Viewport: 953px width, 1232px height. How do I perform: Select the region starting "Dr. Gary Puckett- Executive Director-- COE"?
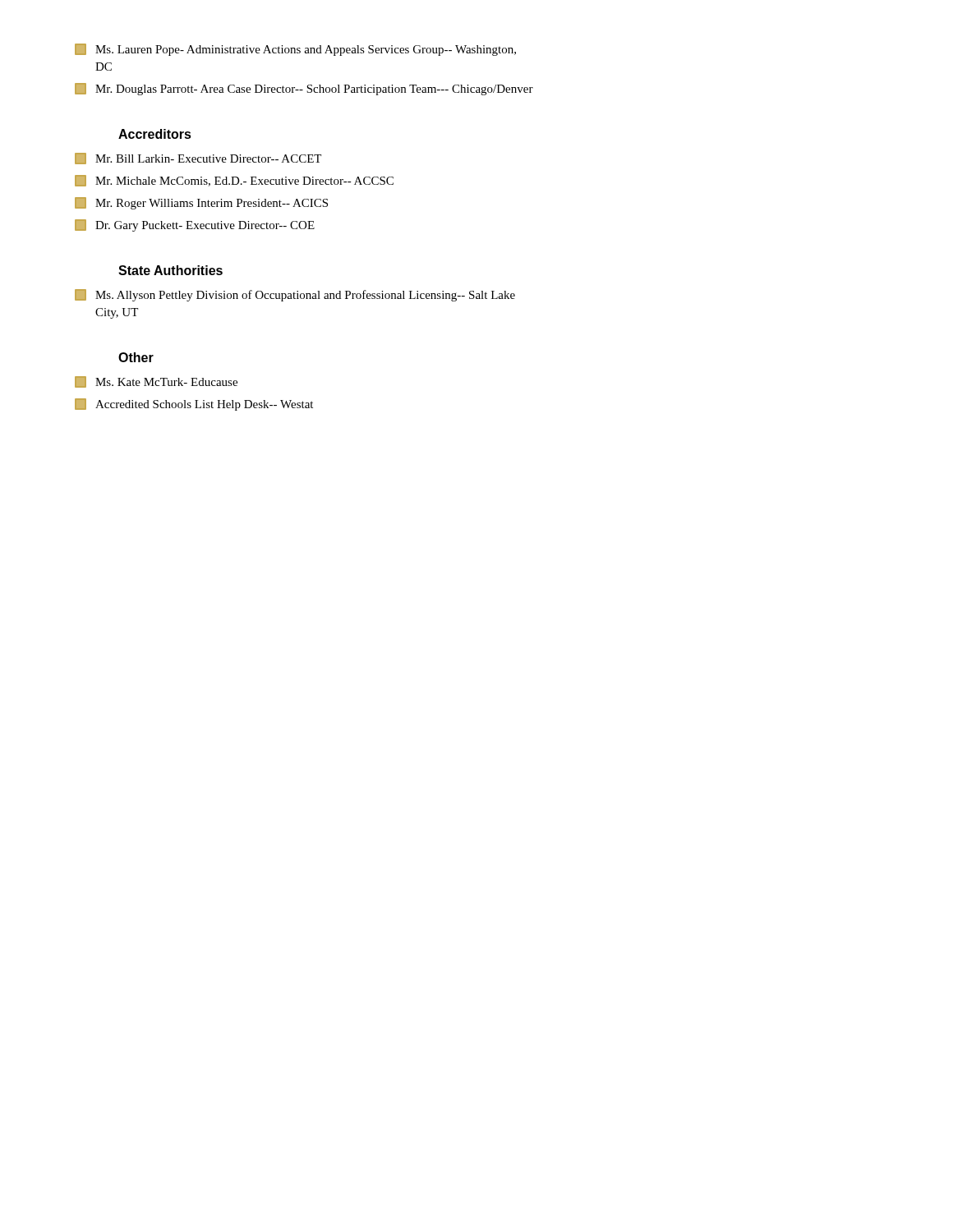click(x=194, y=225)
